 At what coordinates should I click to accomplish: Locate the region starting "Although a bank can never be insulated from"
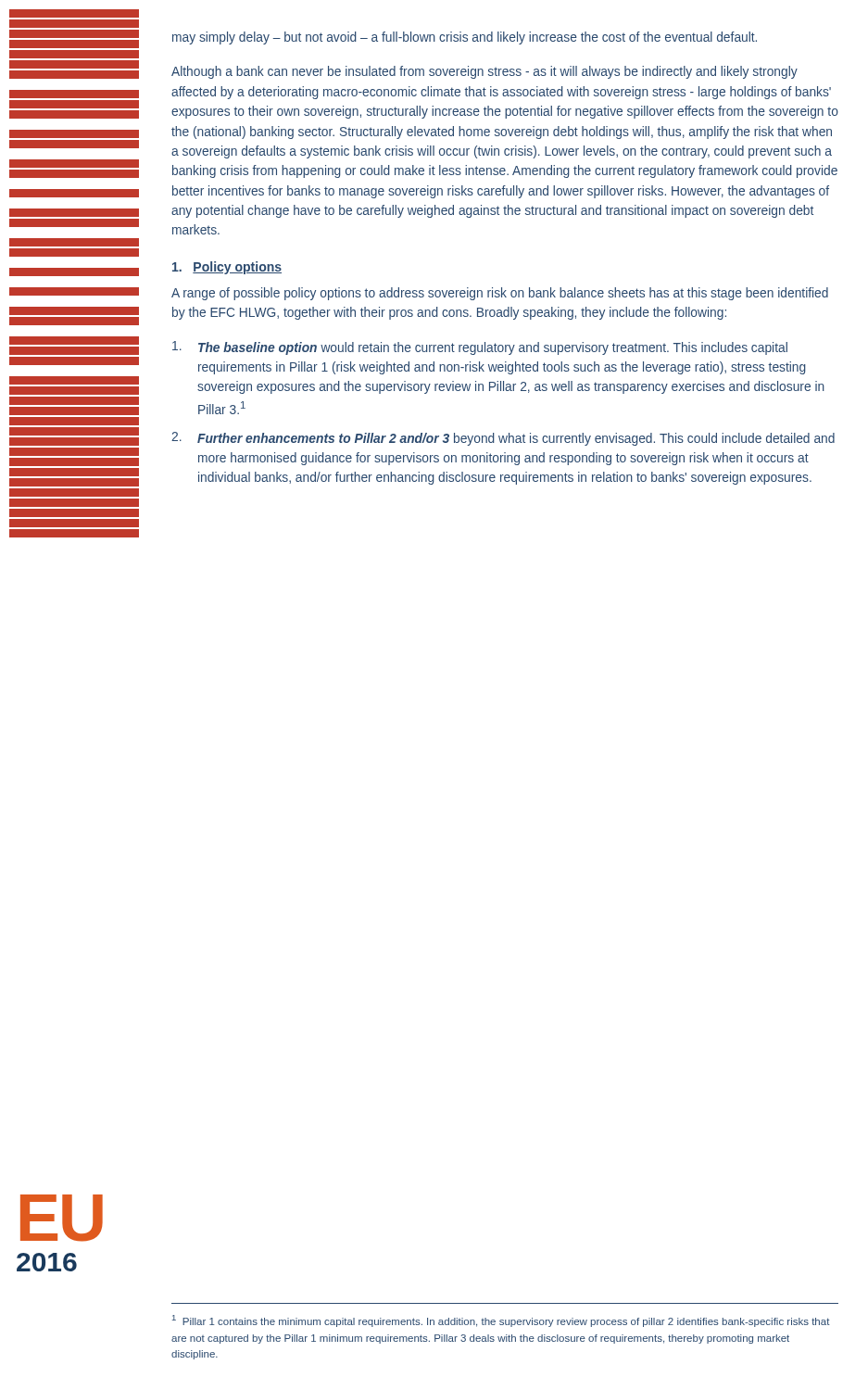505,151
